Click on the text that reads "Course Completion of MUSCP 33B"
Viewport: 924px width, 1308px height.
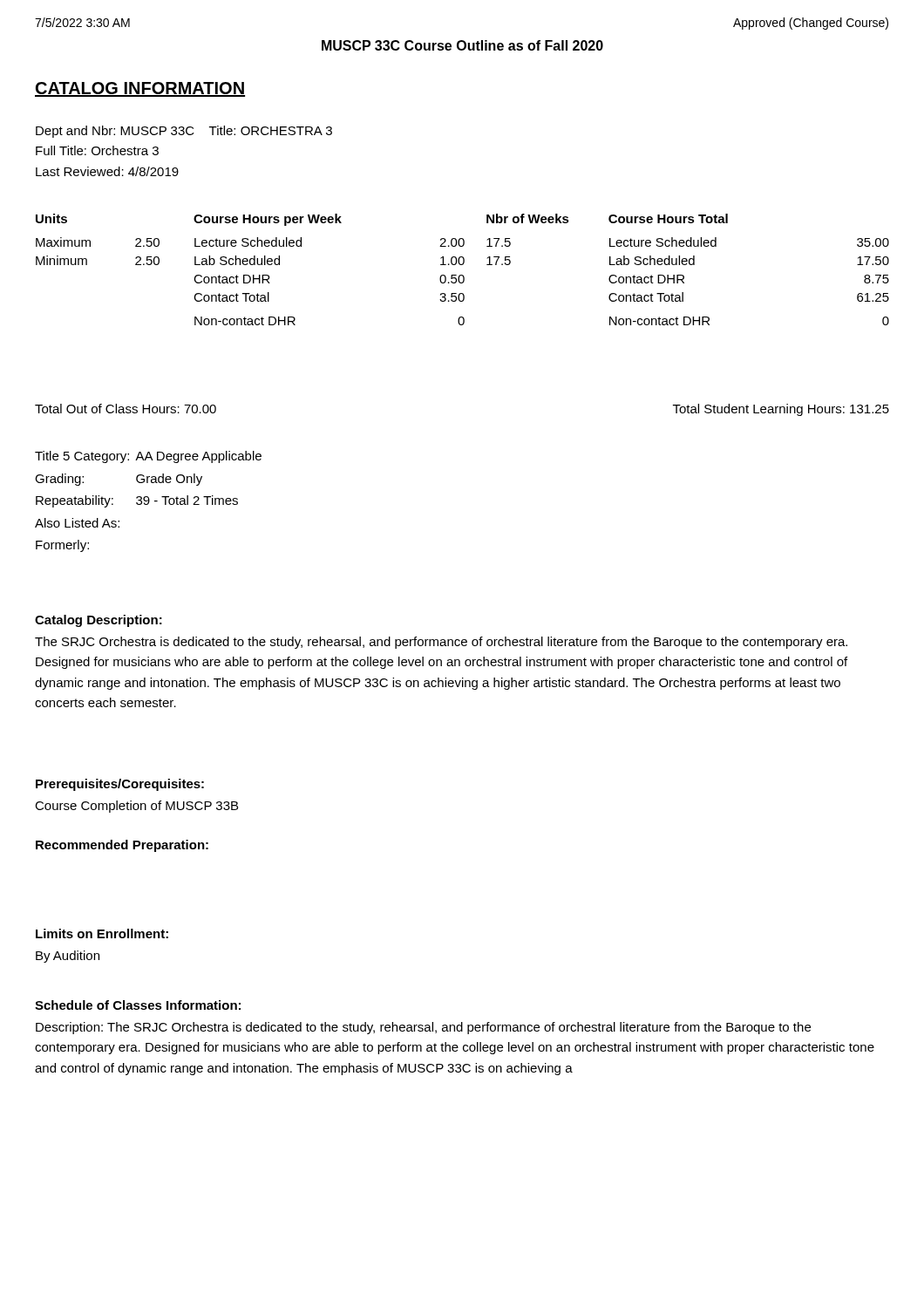[x=137, y=805]
